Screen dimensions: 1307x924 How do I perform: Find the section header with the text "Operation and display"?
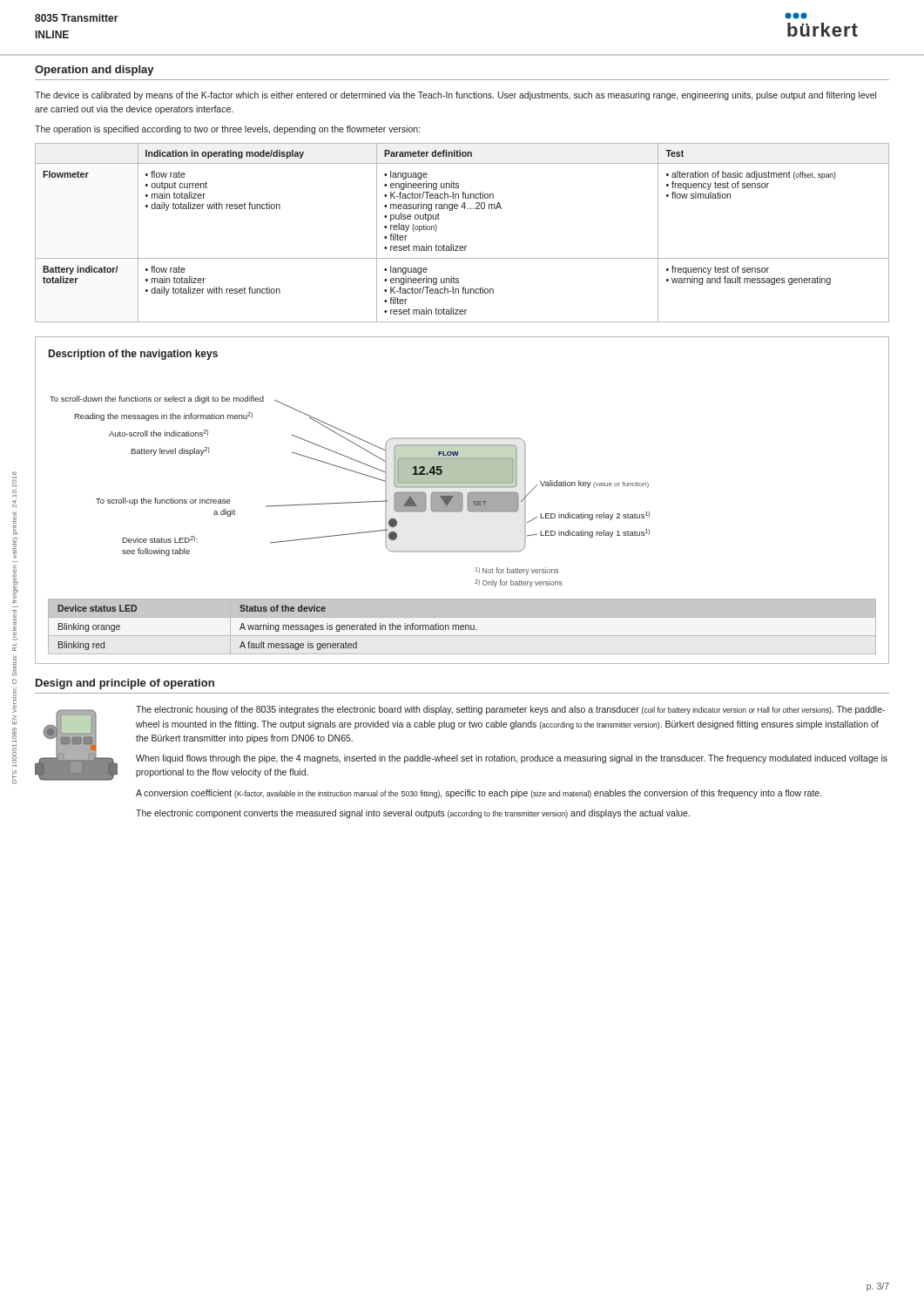(x=94, y=69)
